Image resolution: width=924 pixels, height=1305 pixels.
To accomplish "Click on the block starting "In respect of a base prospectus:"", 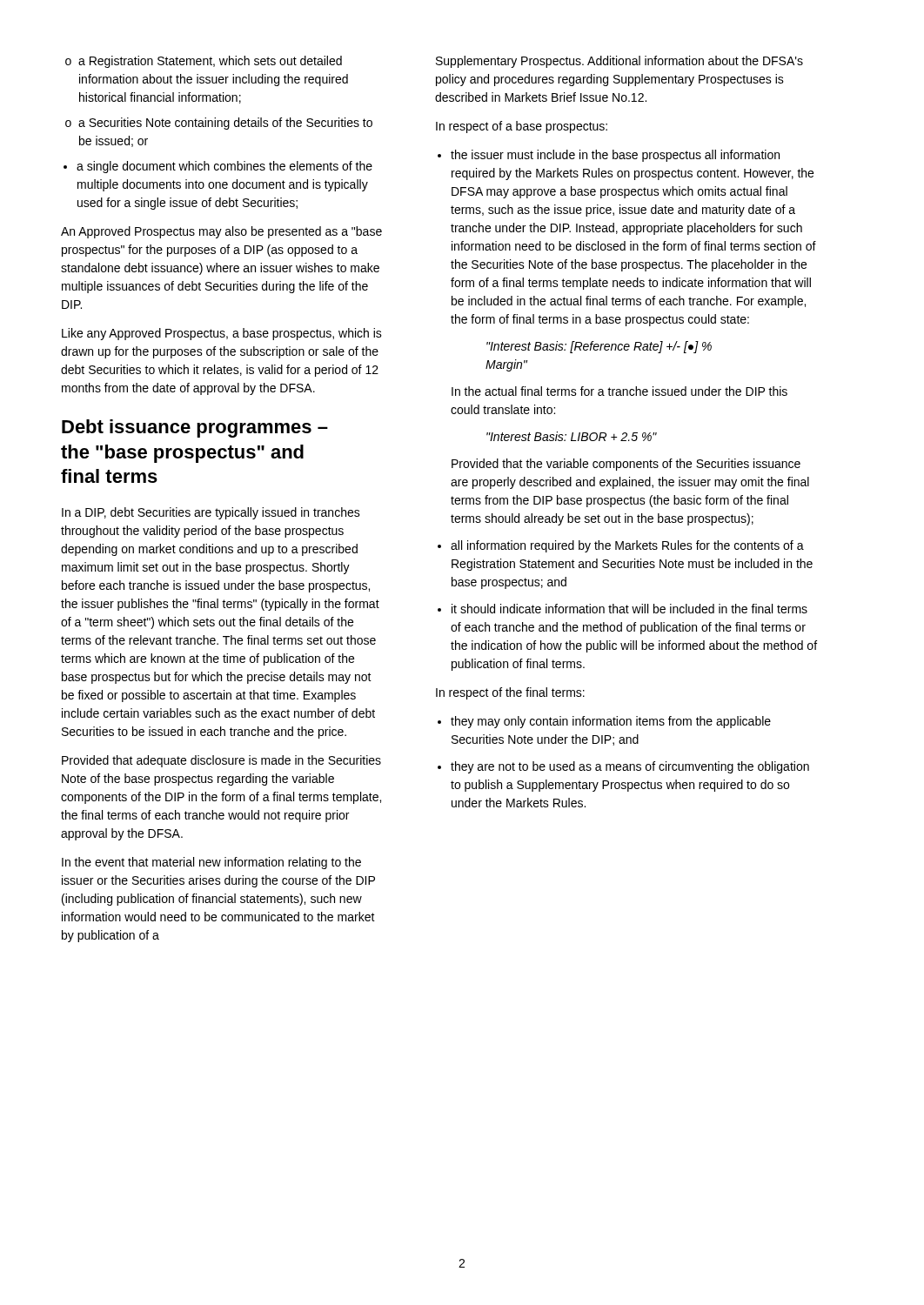I will click(522, 127).
